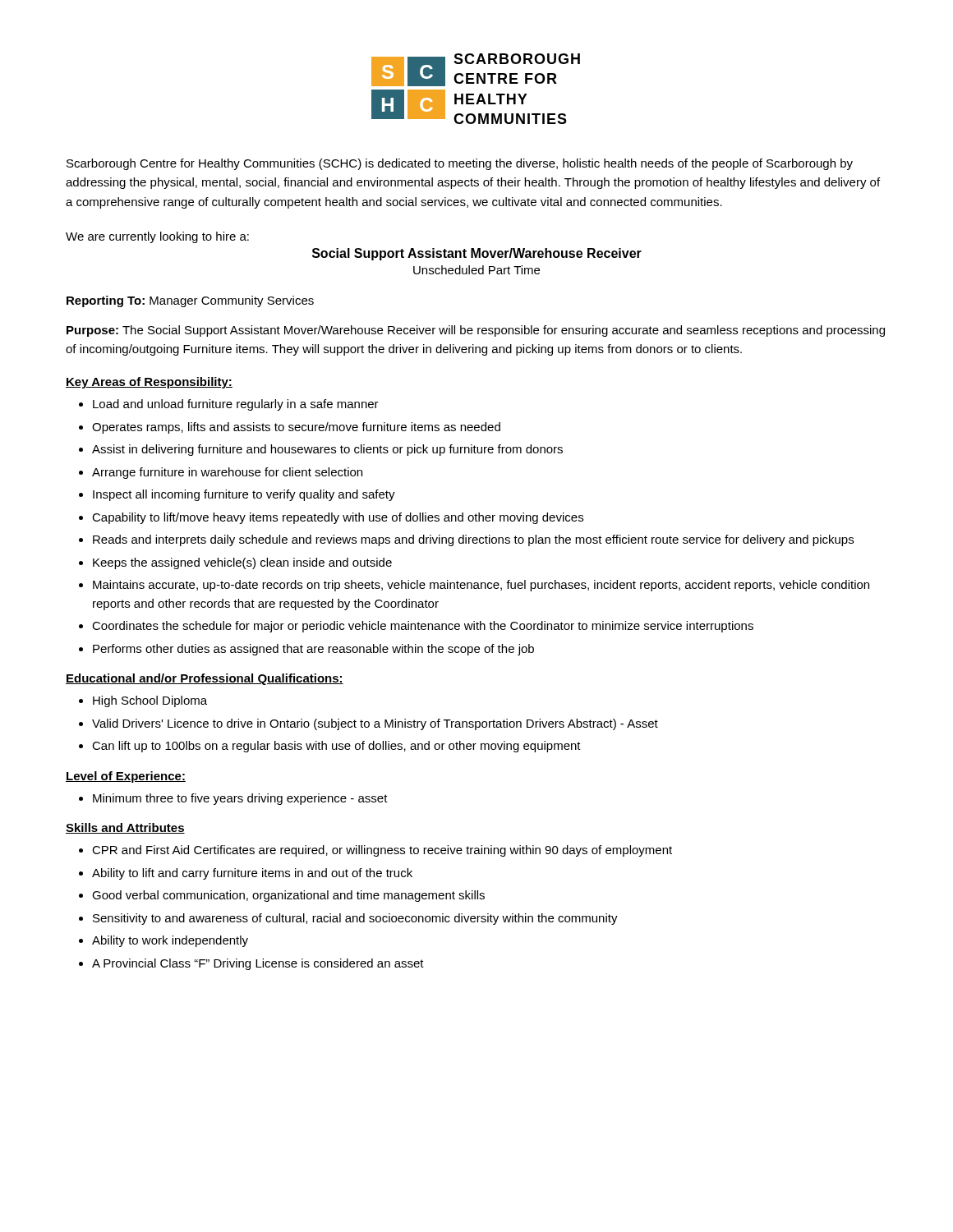Select the text block starting "We are currently looking to hire"

point(158,236)
